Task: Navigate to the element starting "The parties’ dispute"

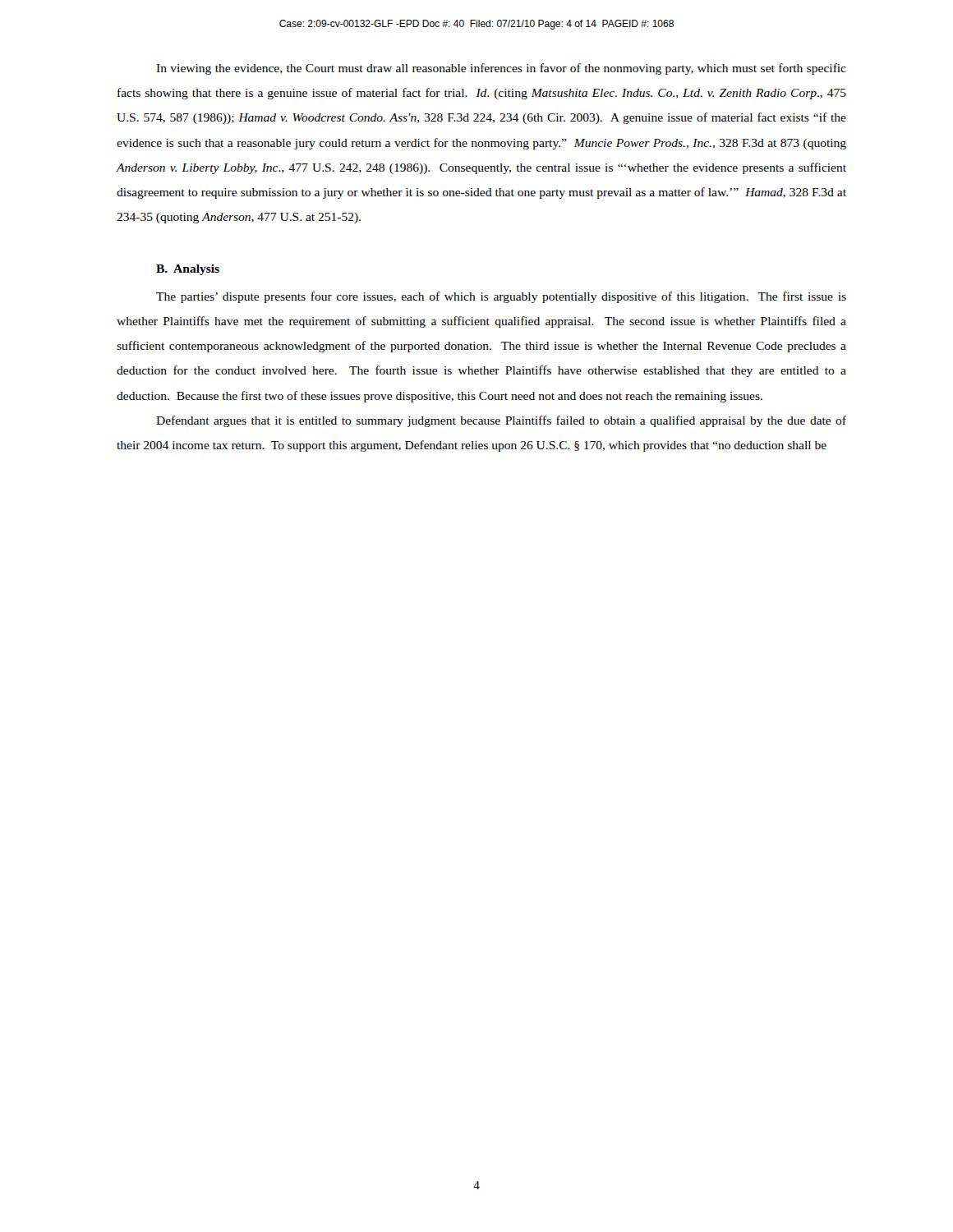Action: (481, 346)
